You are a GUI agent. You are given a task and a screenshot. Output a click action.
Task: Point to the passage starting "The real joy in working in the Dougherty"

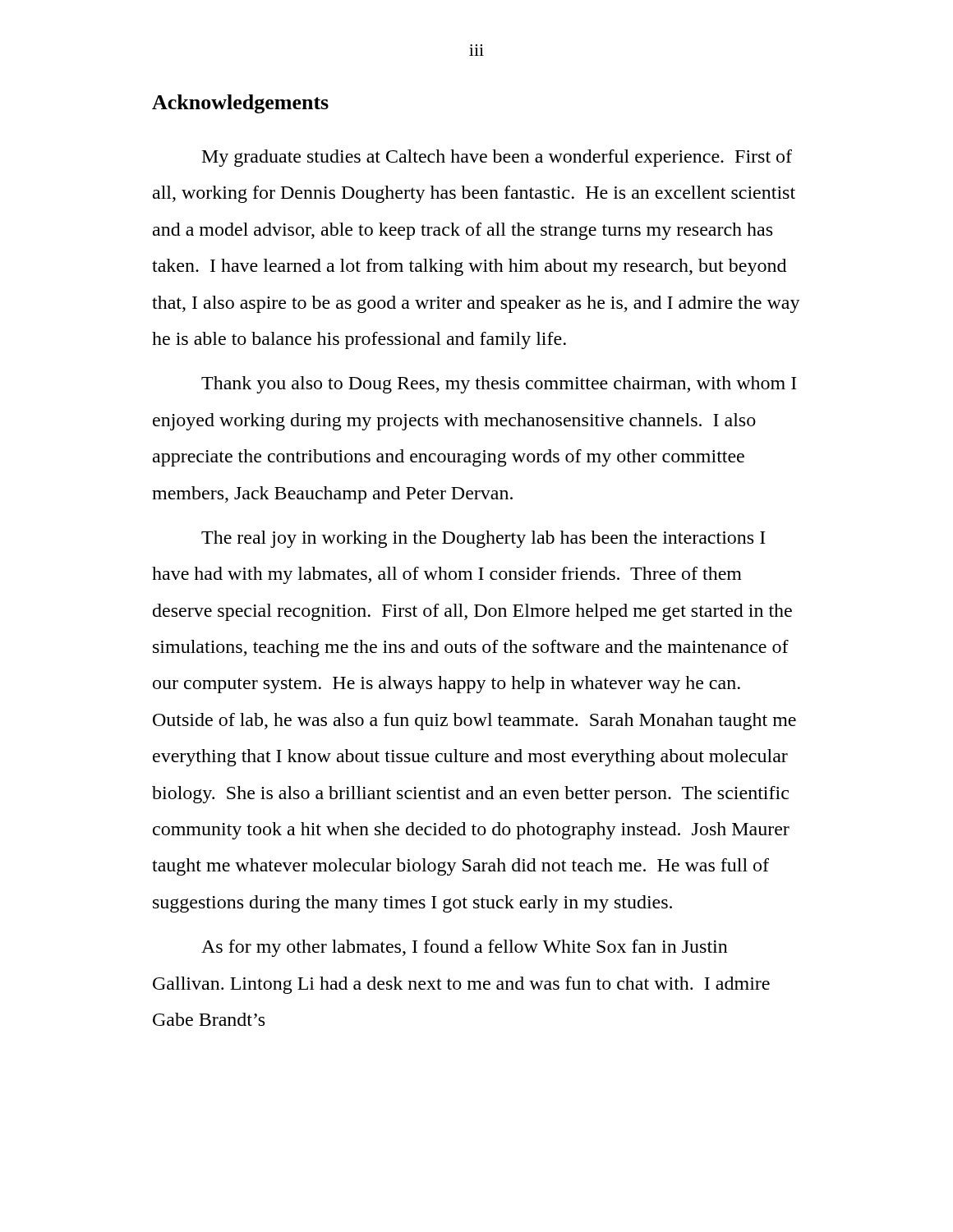pyautogui.click(x=474, y=719)
